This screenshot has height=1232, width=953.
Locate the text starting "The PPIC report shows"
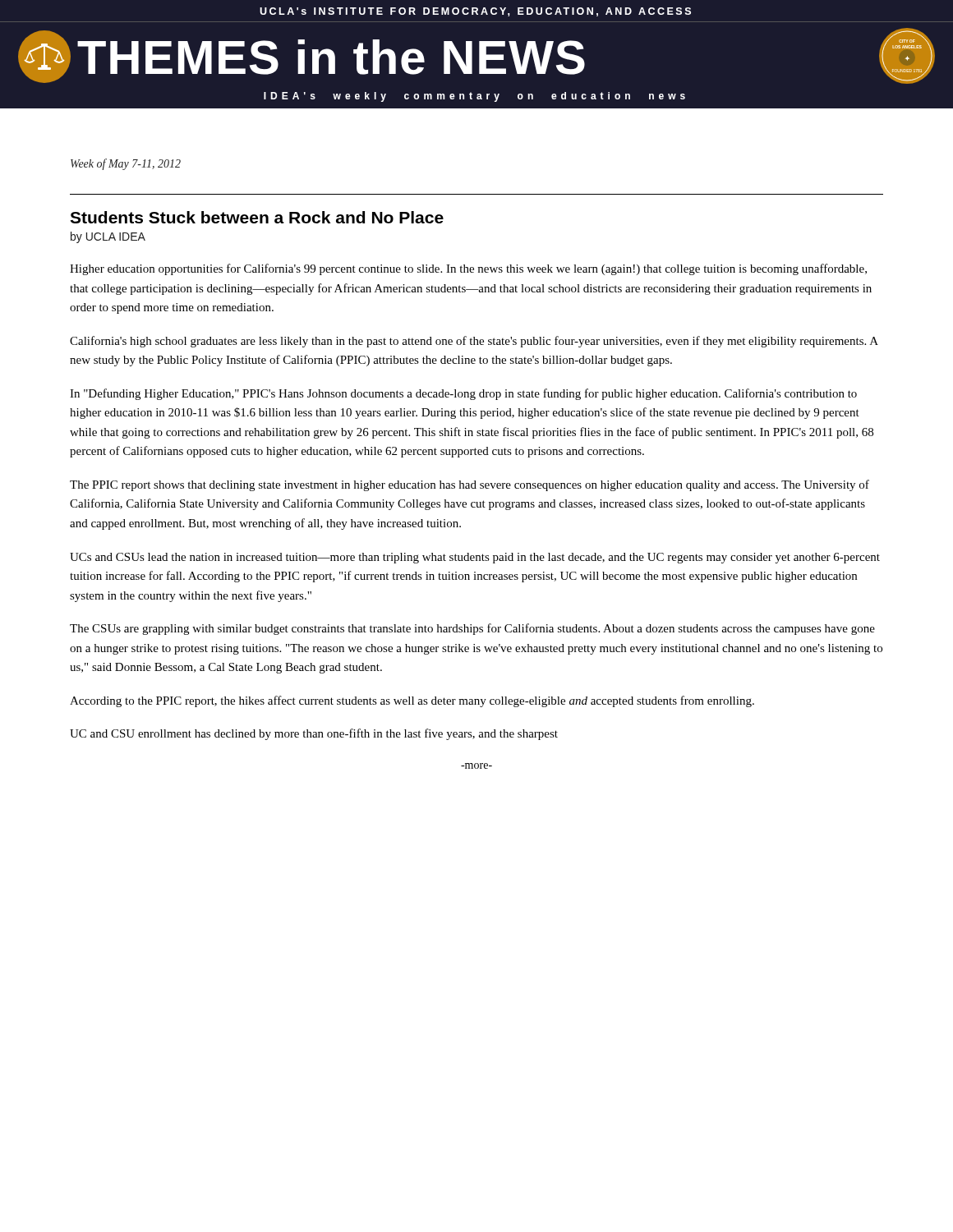point(469,504)
